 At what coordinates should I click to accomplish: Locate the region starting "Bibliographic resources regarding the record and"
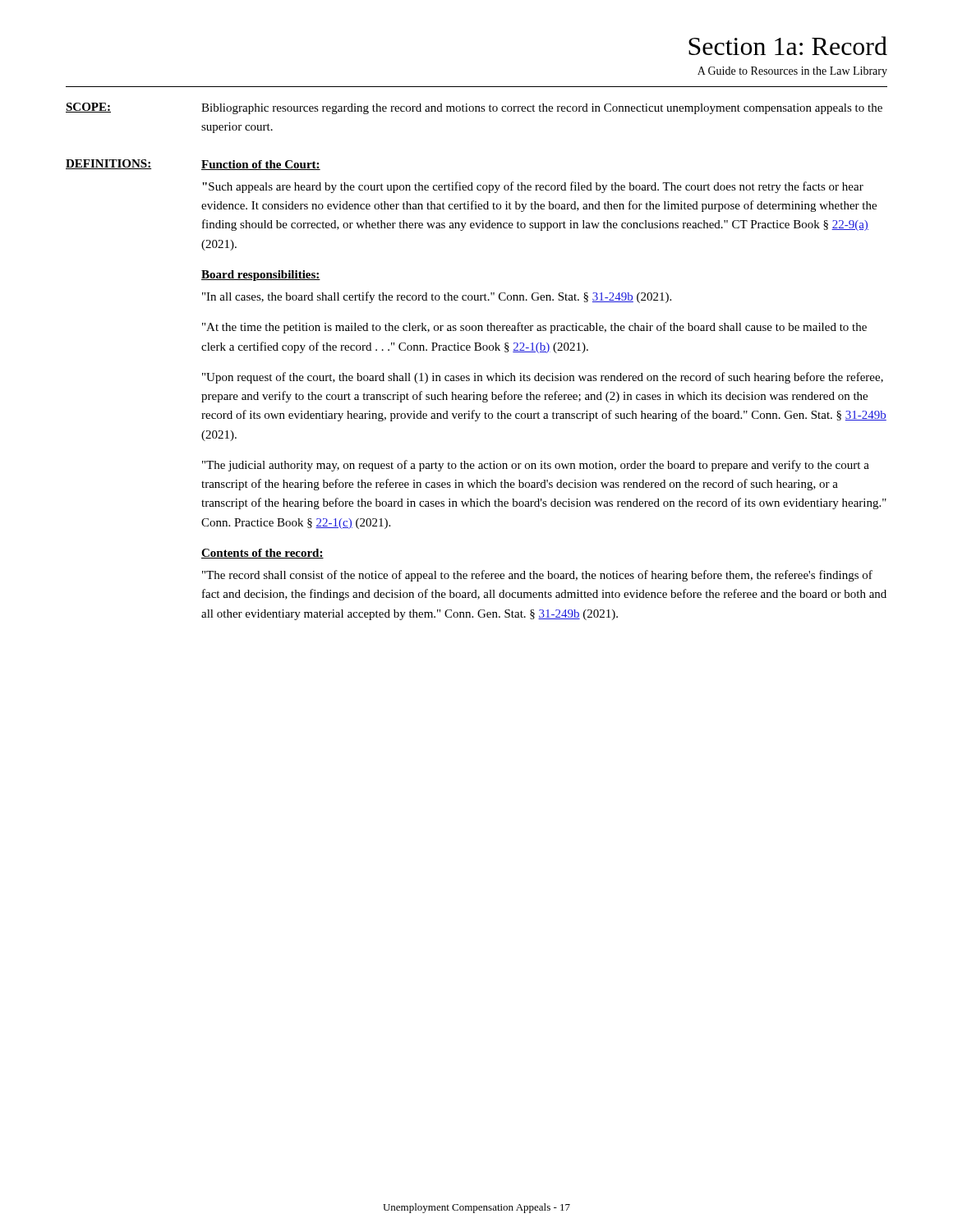pos(544,118)
